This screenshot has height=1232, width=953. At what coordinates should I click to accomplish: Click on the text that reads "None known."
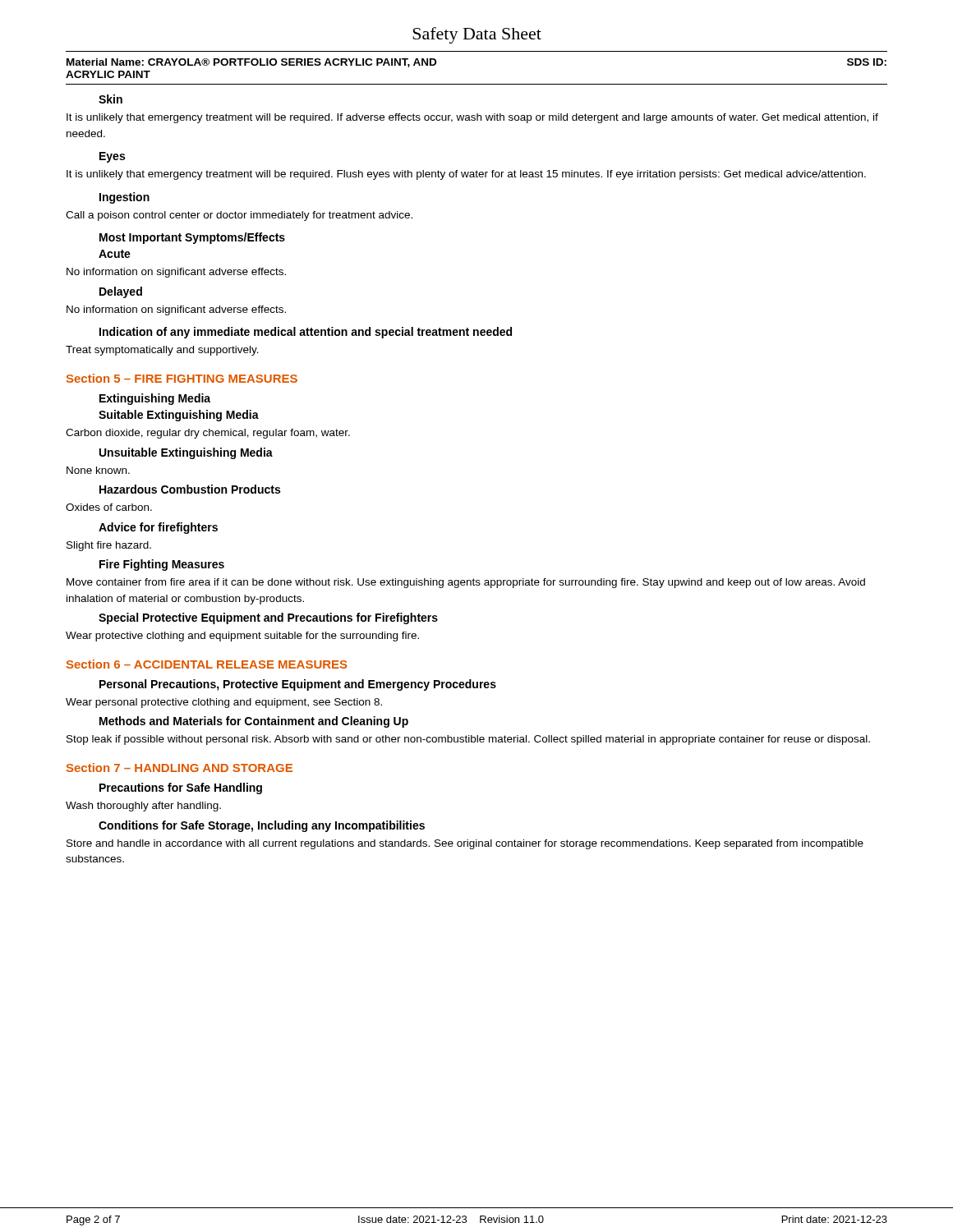pos(98,470)
